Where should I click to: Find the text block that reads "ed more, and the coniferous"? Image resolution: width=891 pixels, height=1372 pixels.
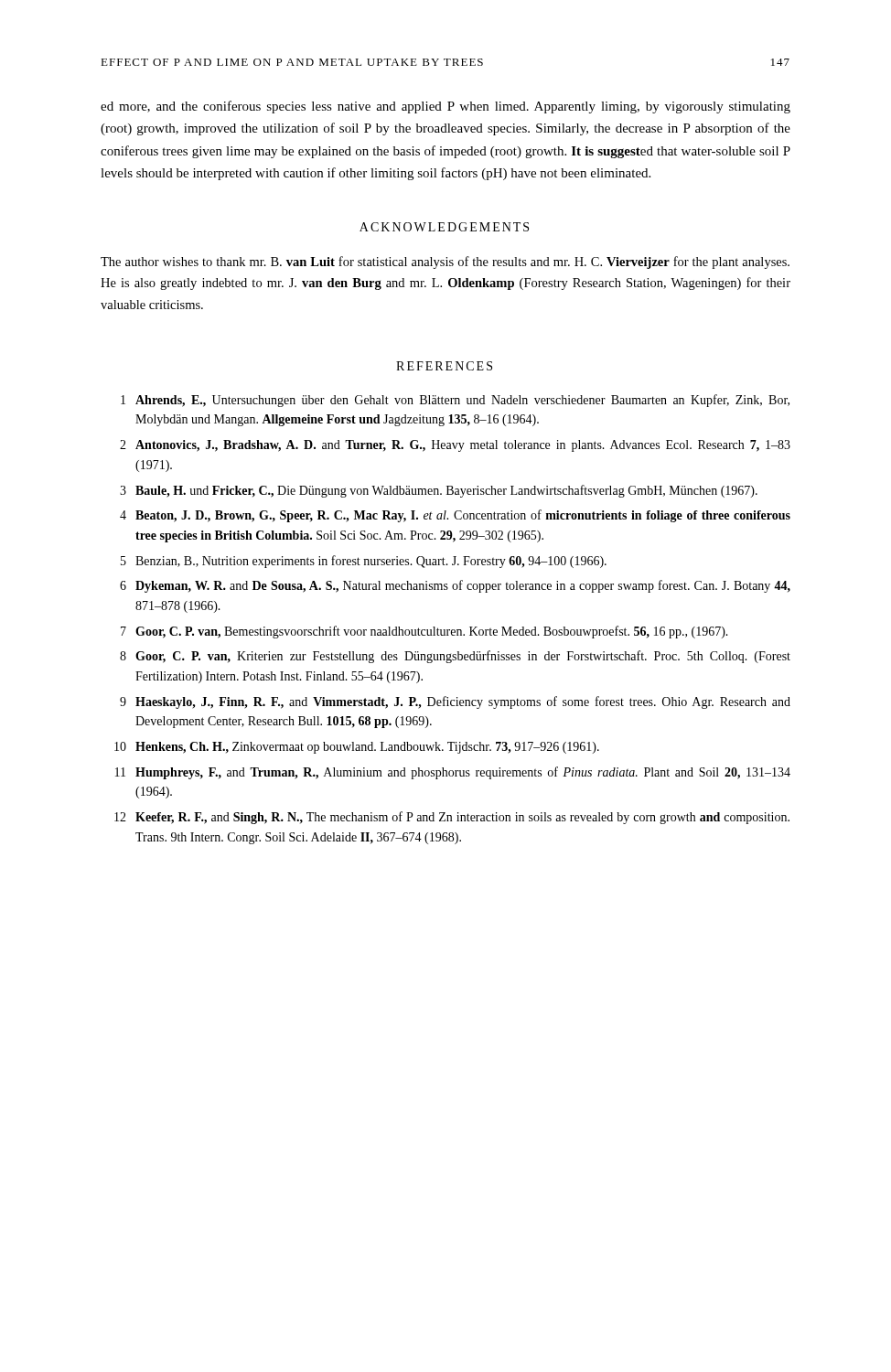(446, 139)
